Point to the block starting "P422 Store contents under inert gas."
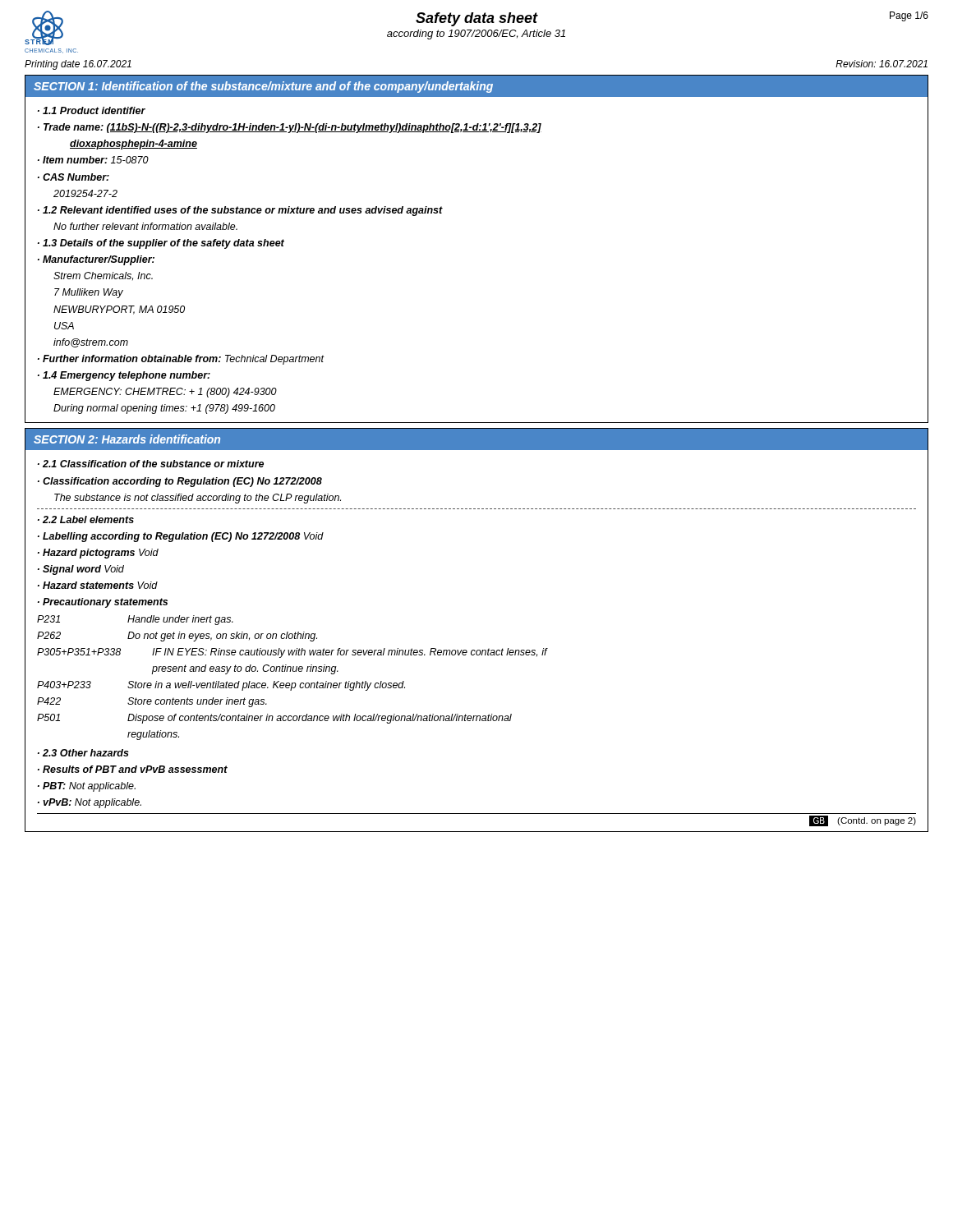The image size is (953, 1232). pyautogui.click(x=152, y=702)
